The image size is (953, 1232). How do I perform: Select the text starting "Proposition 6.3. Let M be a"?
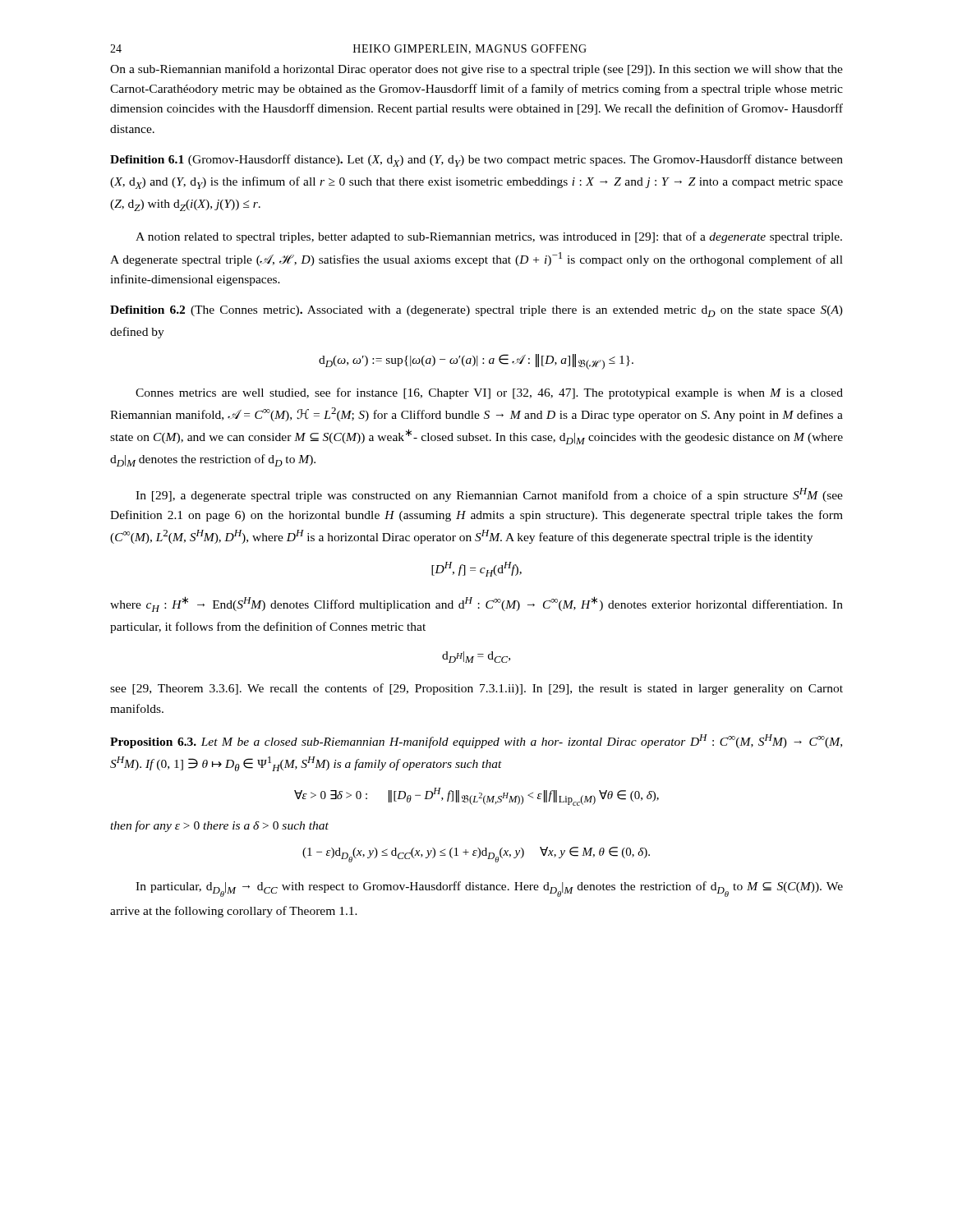tap(476, 752)
